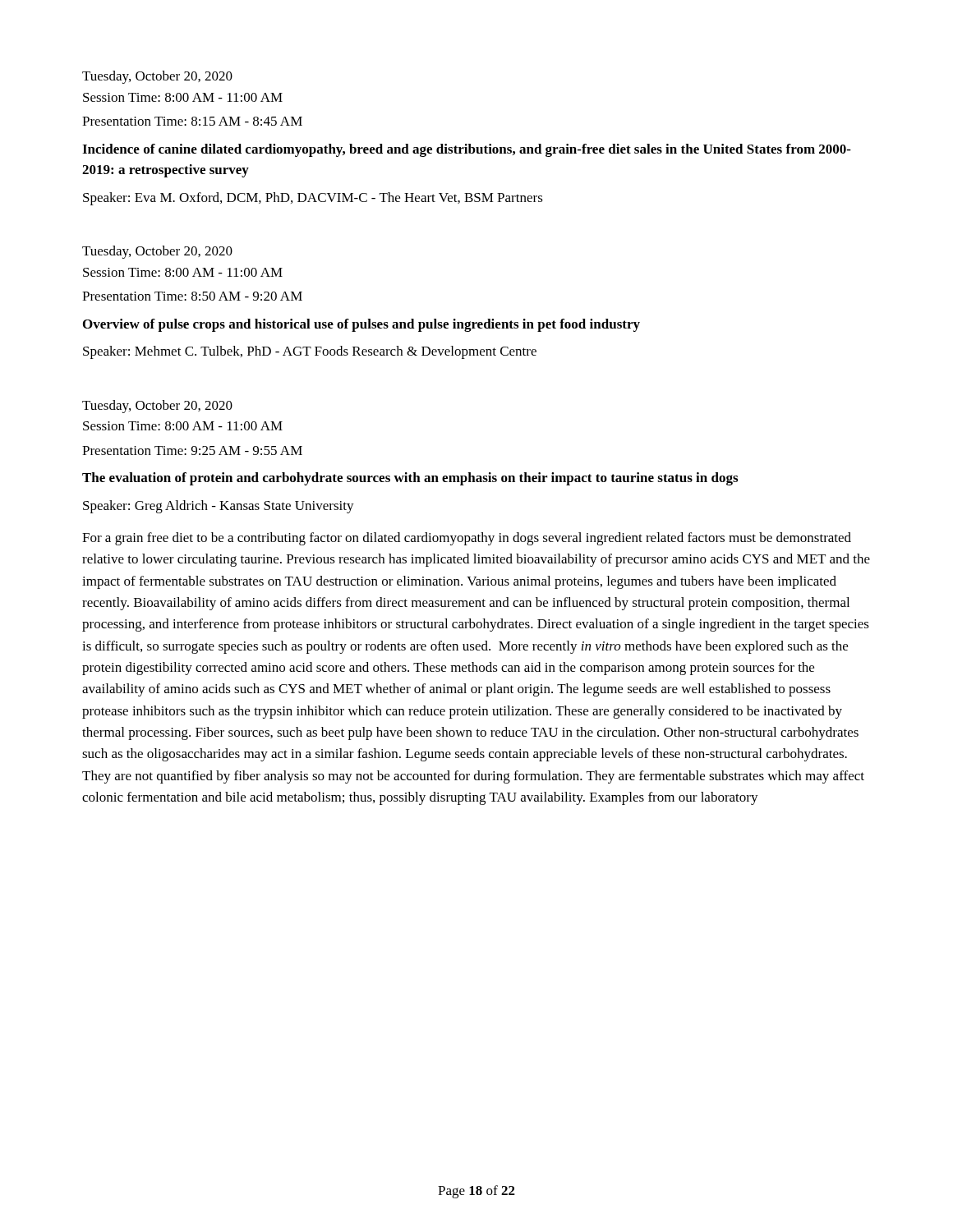953x1232 pixels.
Task: Click on the text containing "Presentation Time: 9:25 AM - 9:55 AM"
Action: pyautogui.click(x=192, y=450)
